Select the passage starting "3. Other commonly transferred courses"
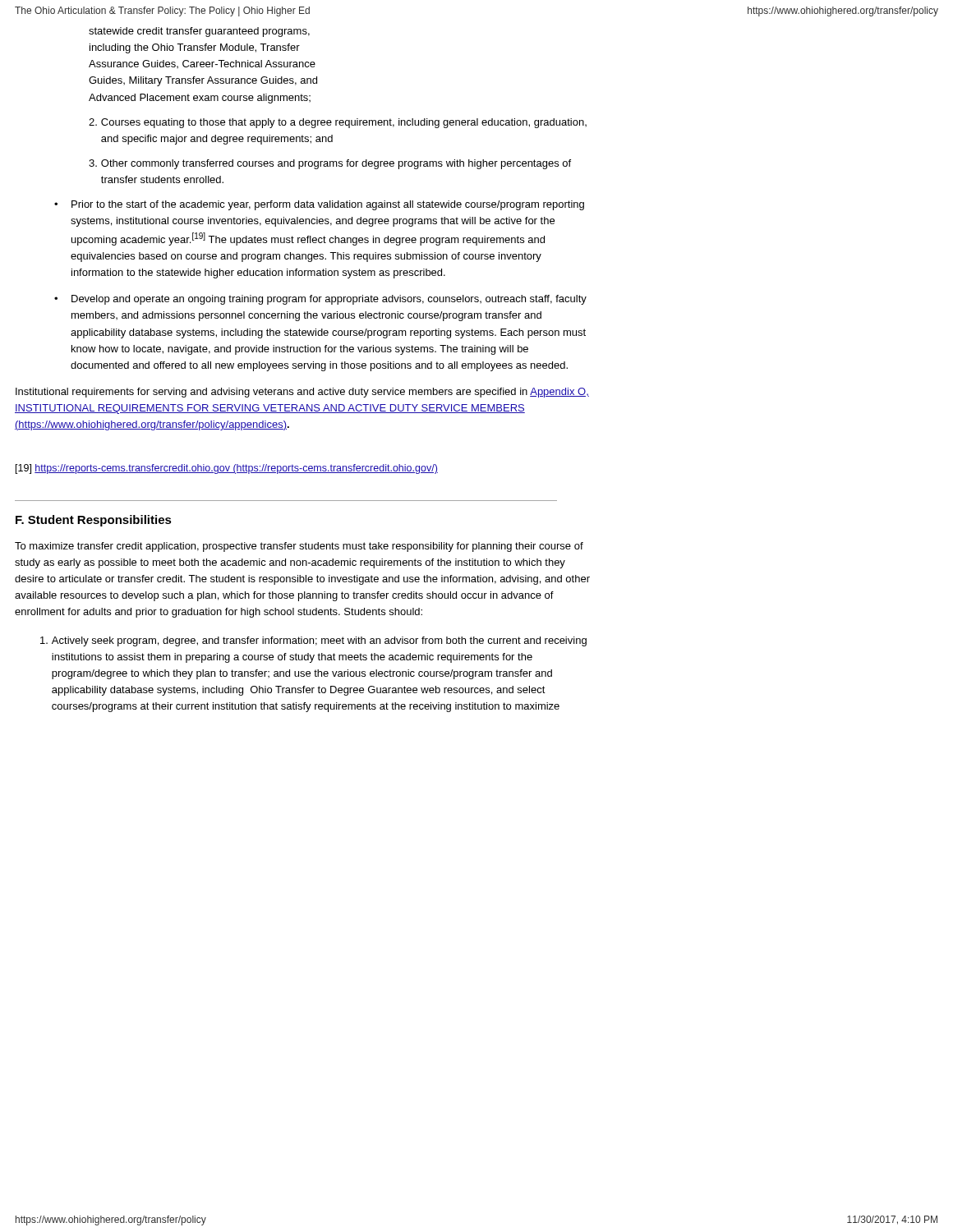This screenshot has height=1232, width=953. pyautogui.click(x=339, y=172)
